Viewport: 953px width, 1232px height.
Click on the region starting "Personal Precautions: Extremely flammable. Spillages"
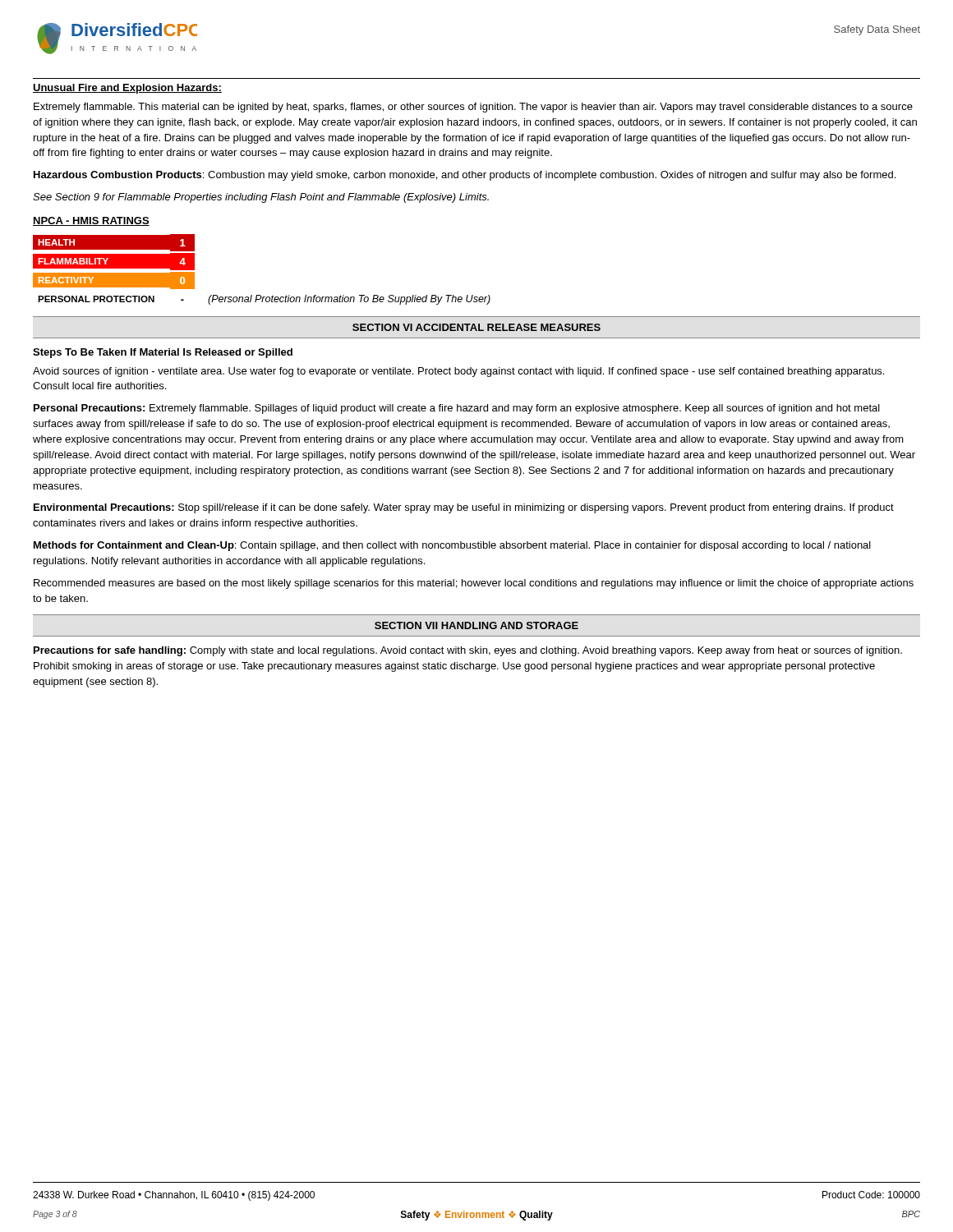pyautogui.click(x=476, y=447)
